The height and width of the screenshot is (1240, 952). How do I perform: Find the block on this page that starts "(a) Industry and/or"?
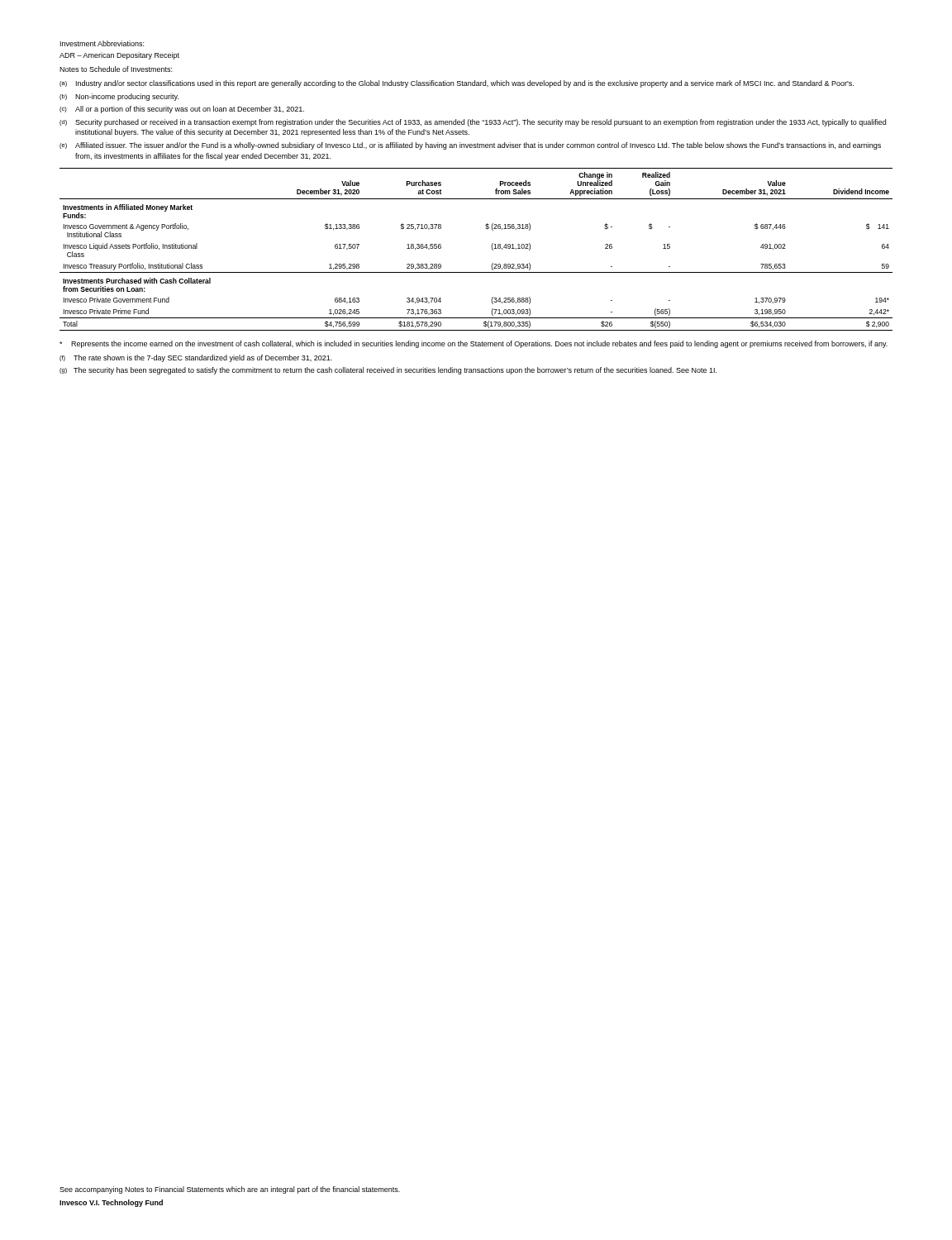click(476, 84)
